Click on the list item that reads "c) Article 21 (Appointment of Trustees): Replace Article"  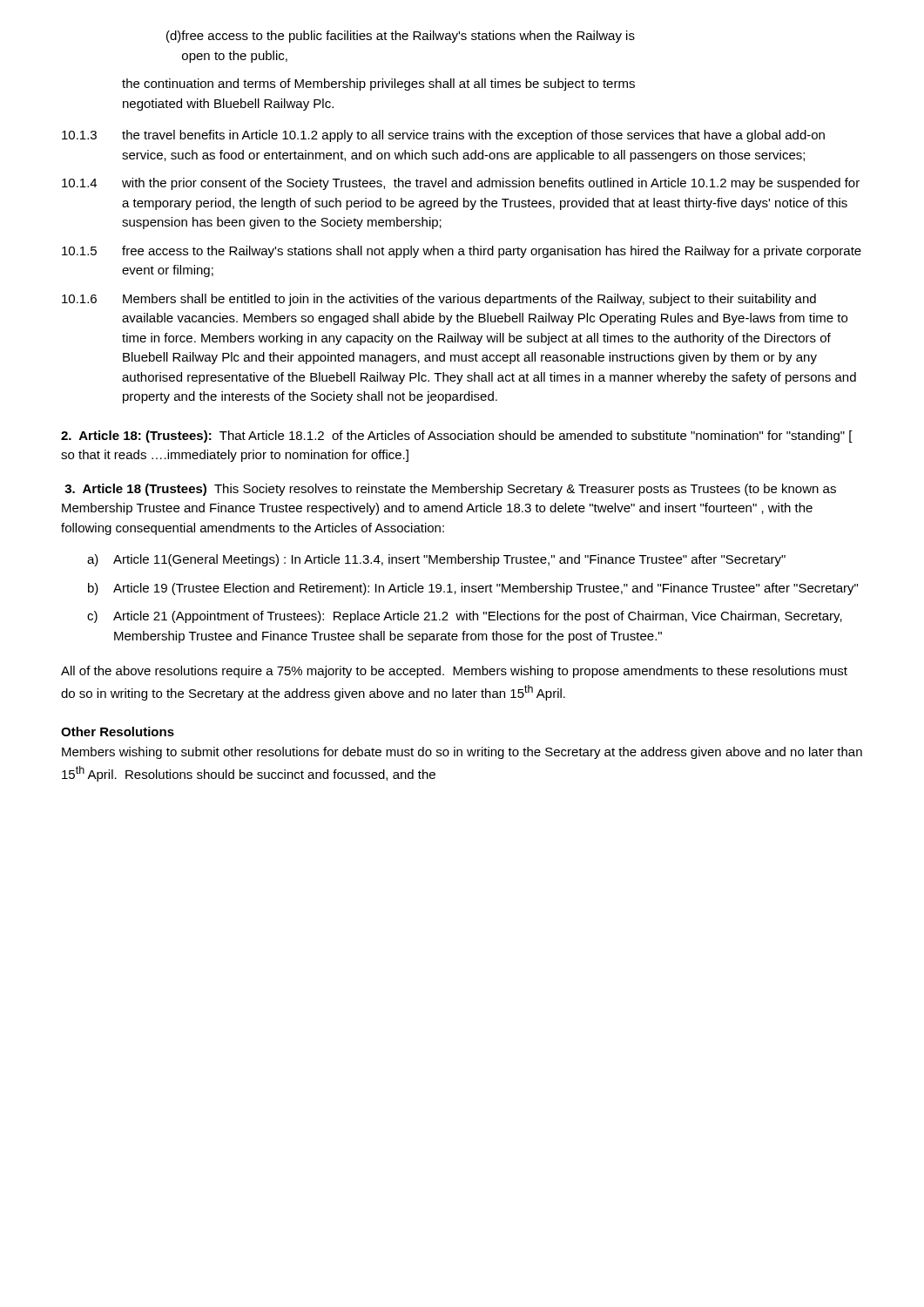point(475,626)
